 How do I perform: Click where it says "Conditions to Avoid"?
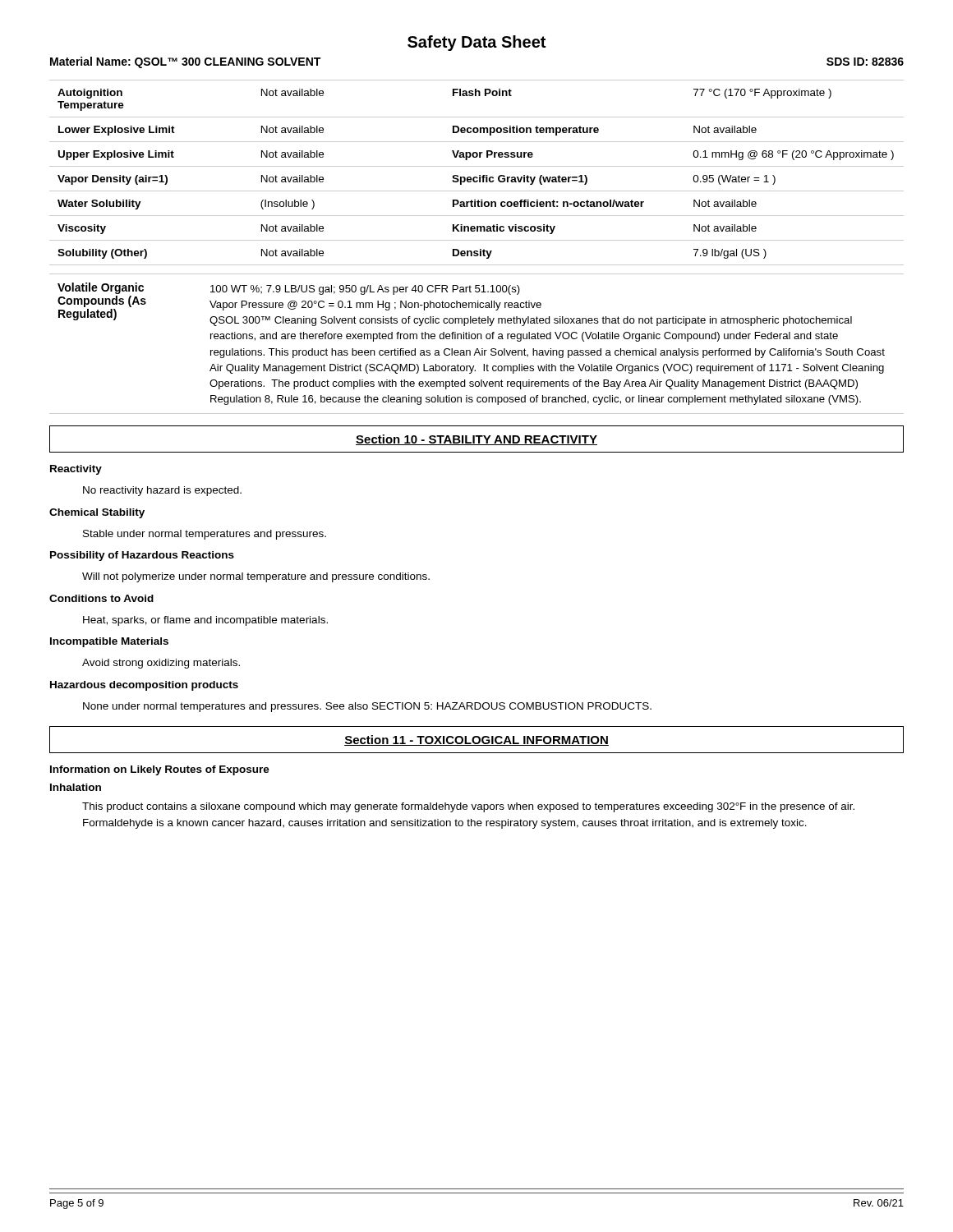102,598
